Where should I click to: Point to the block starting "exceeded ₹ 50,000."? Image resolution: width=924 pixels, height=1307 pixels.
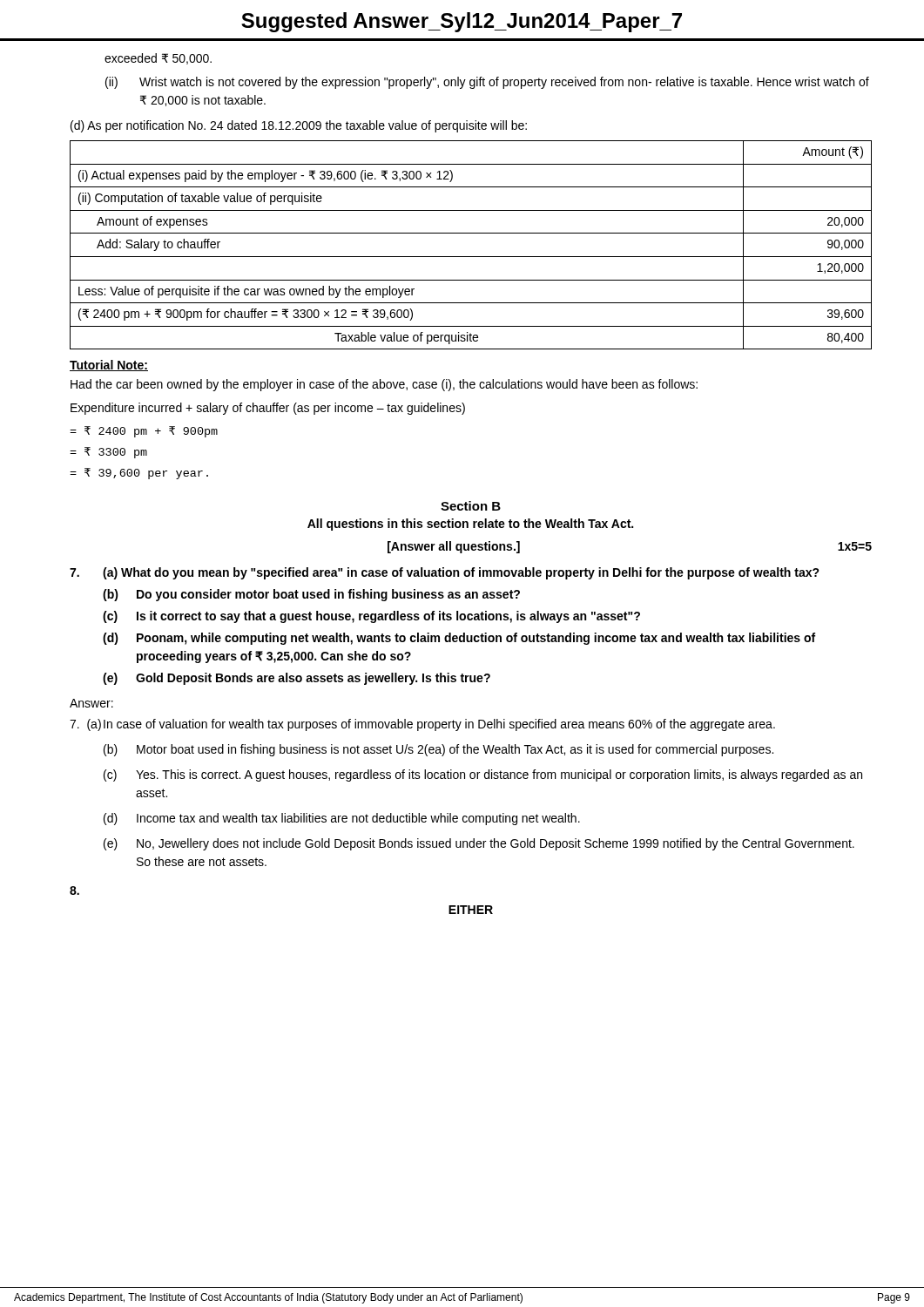tap(159, 58)
